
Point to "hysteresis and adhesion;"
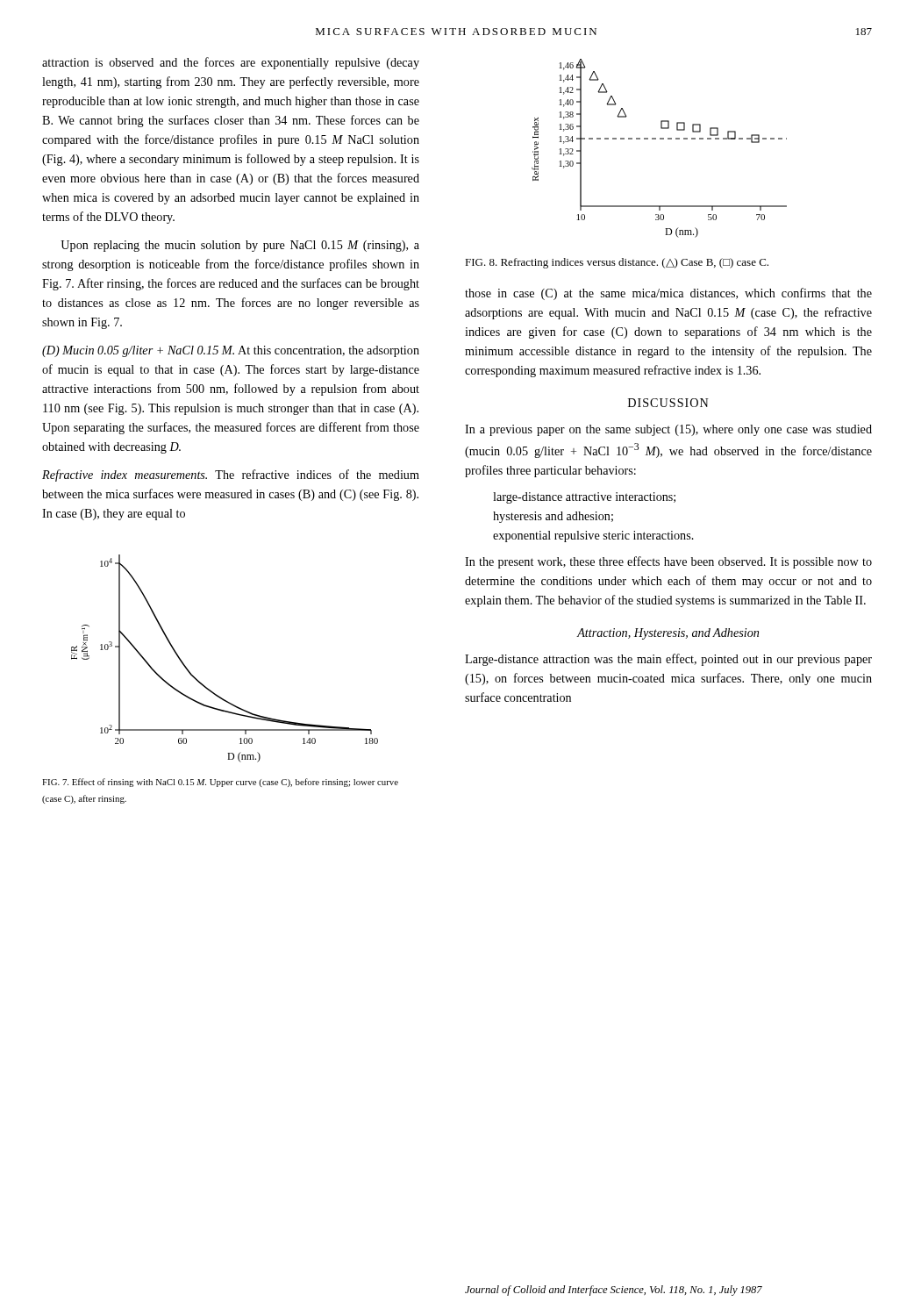point(553,516)
